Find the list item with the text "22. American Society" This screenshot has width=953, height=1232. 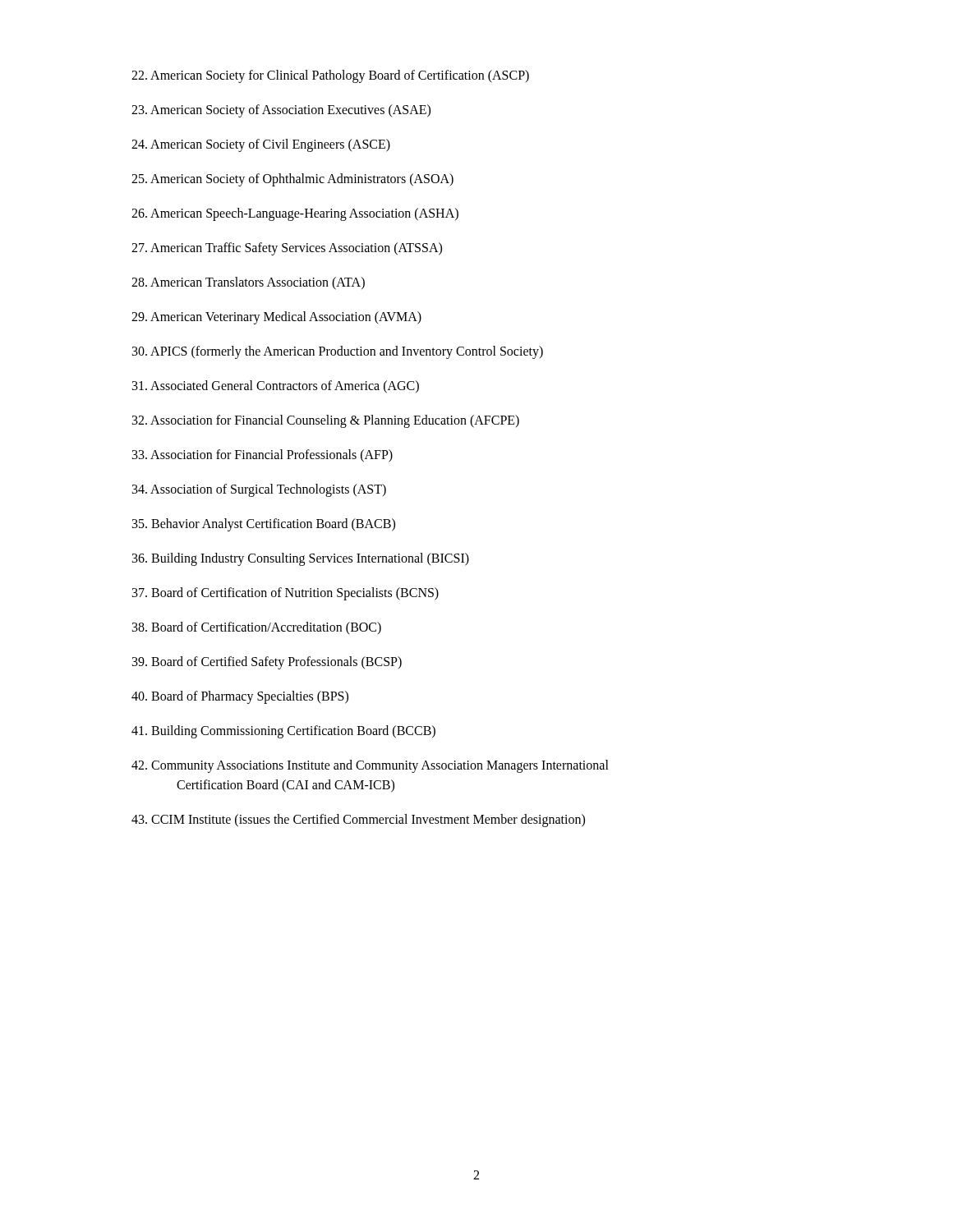[x=330, y=75]
